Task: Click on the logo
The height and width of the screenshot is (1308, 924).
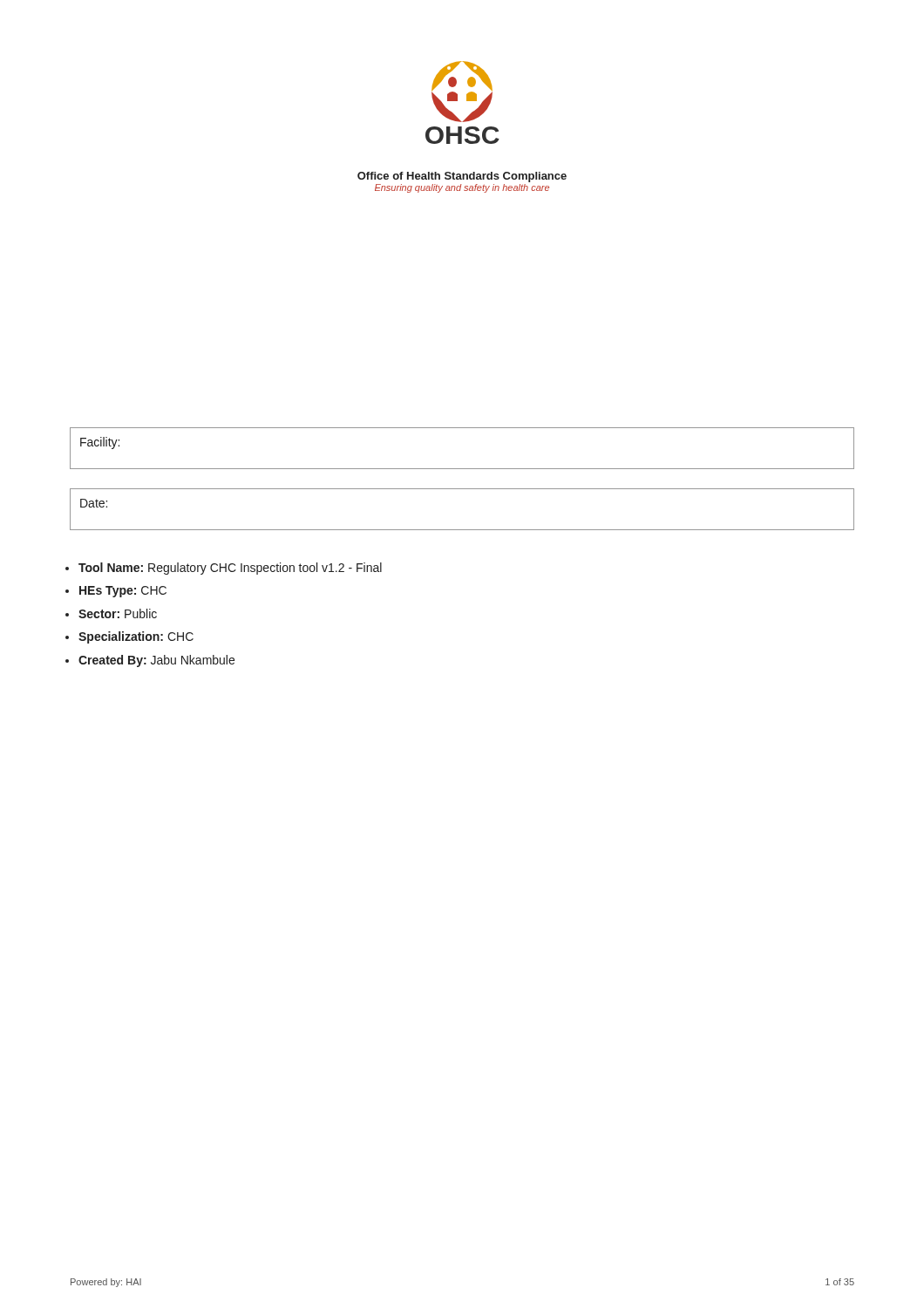Action: [462, 122]
